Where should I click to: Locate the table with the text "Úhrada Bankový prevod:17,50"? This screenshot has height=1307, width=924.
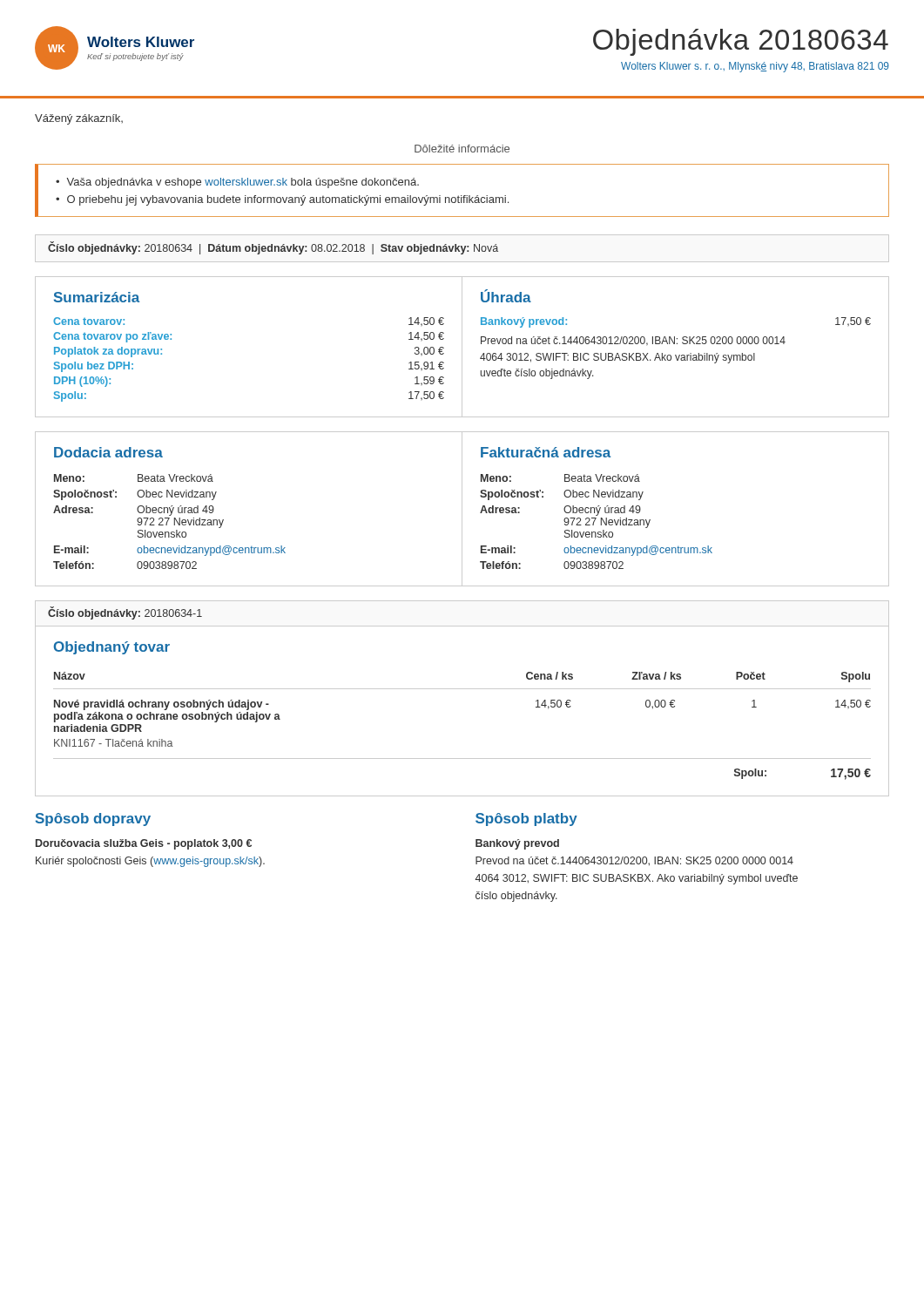tap(675, 347)
